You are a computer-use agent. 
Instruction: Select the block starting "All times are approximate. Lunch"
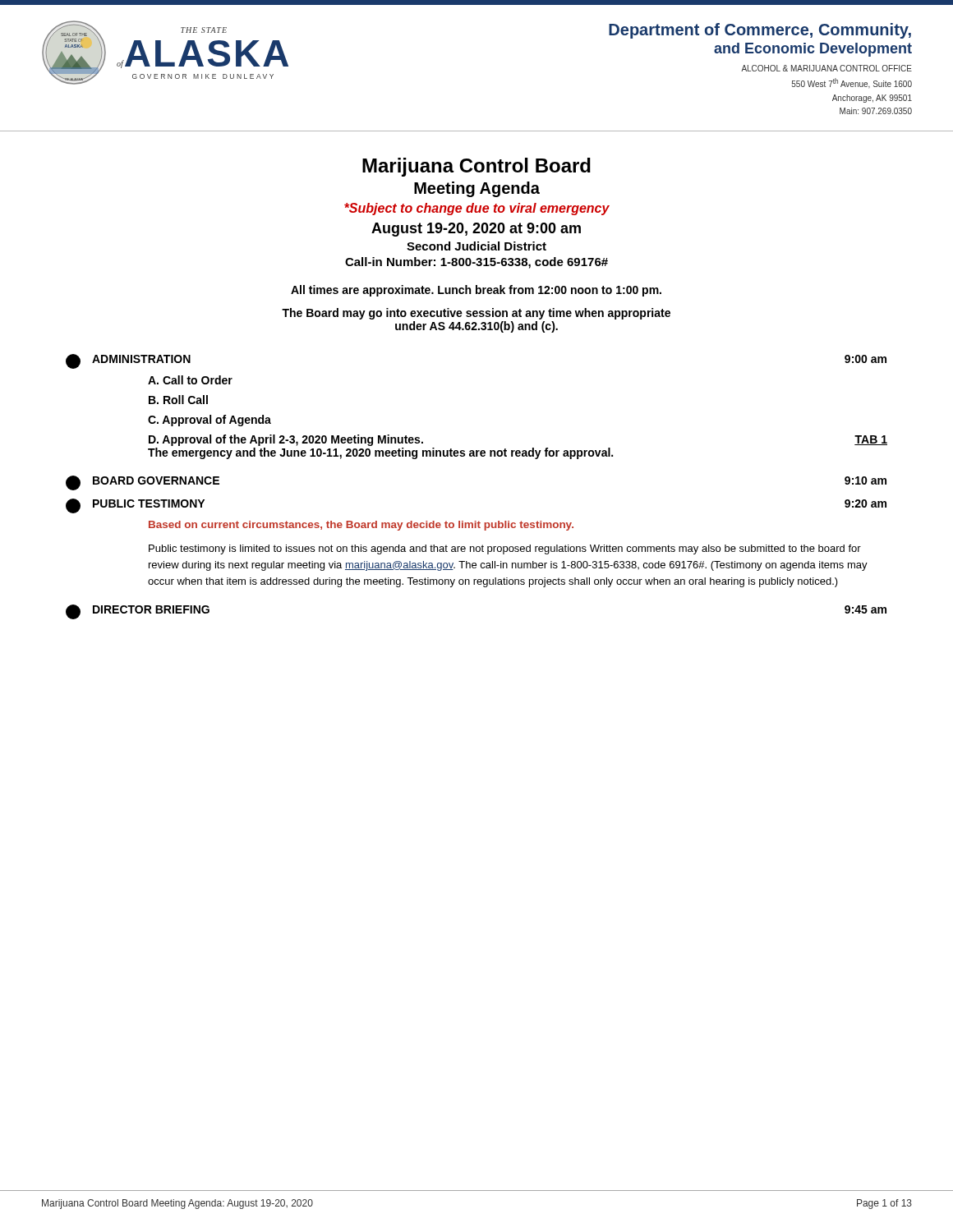pyautogui.click(x=476, y=290)
